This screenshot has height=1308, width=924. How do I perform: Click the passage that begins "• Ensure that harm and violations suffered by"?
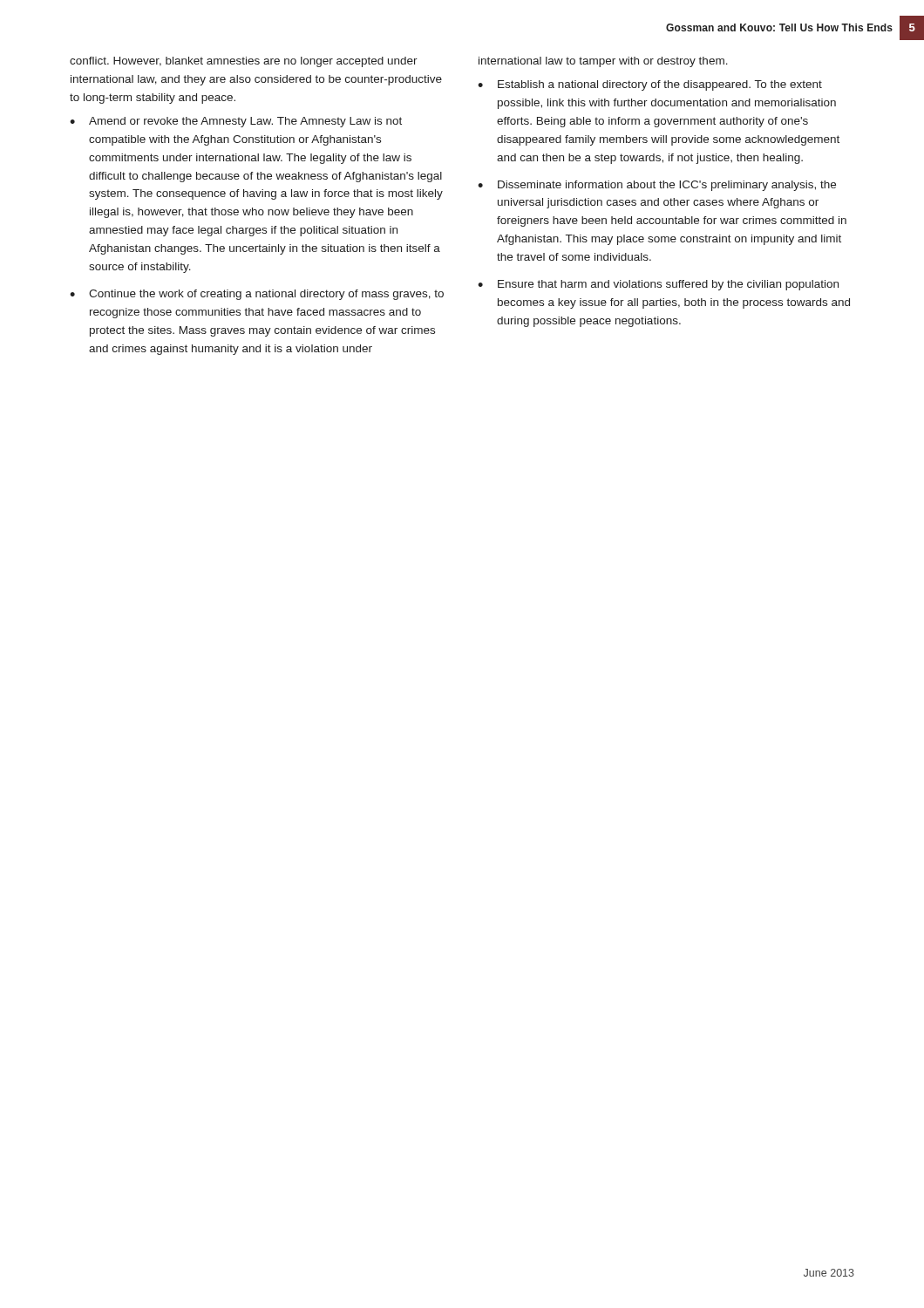click(666, 303)
